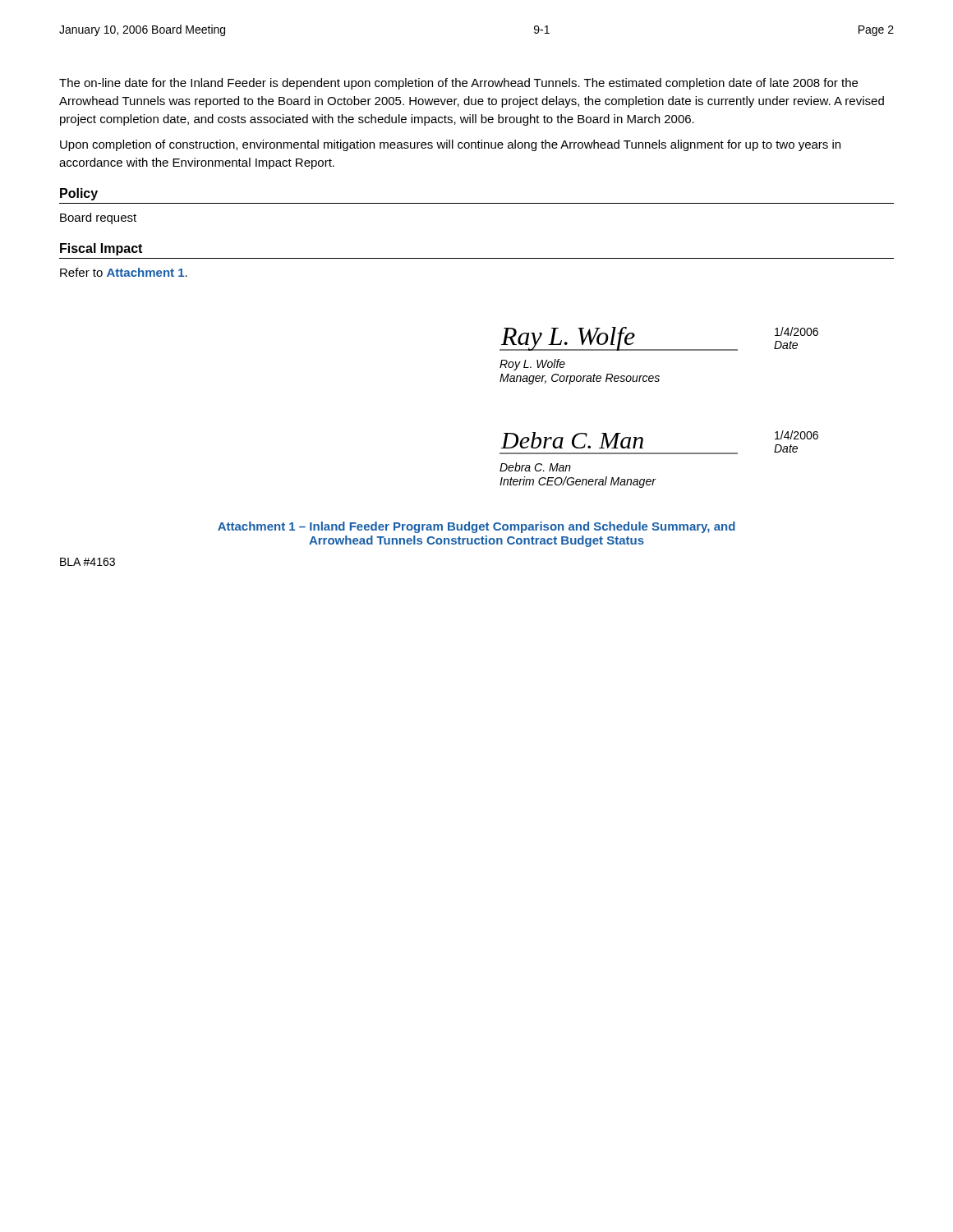Click on the text containing "Refer to Attachment 1."
953x1232 pixels.
point(124,272)
